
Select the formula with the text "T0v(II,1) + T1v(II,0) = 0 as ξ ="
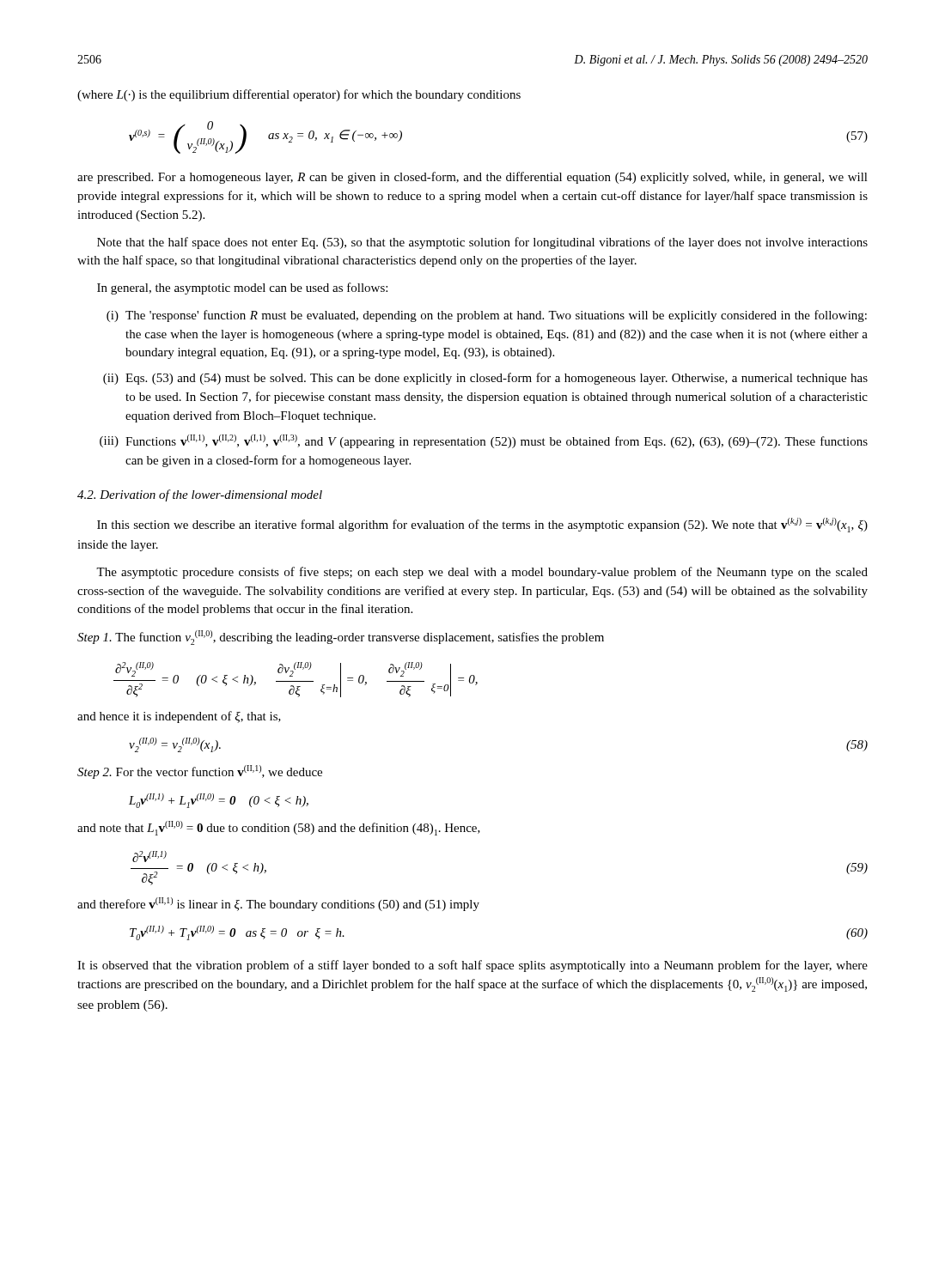[x=232, y=933]
